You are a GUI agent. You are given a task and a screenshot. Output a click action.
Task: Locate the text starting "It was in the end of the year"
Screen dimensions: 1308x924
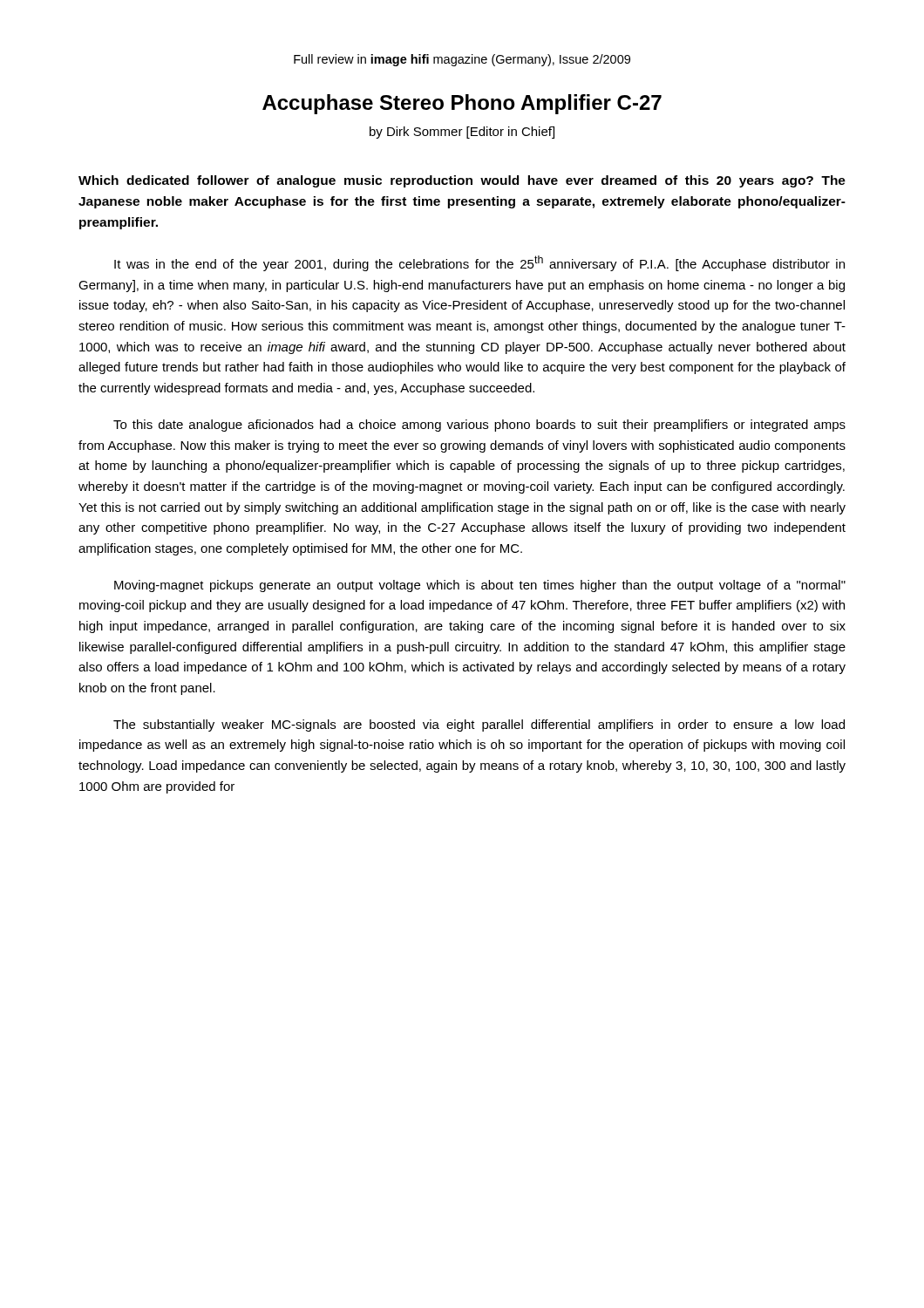(x=462, y=324)
